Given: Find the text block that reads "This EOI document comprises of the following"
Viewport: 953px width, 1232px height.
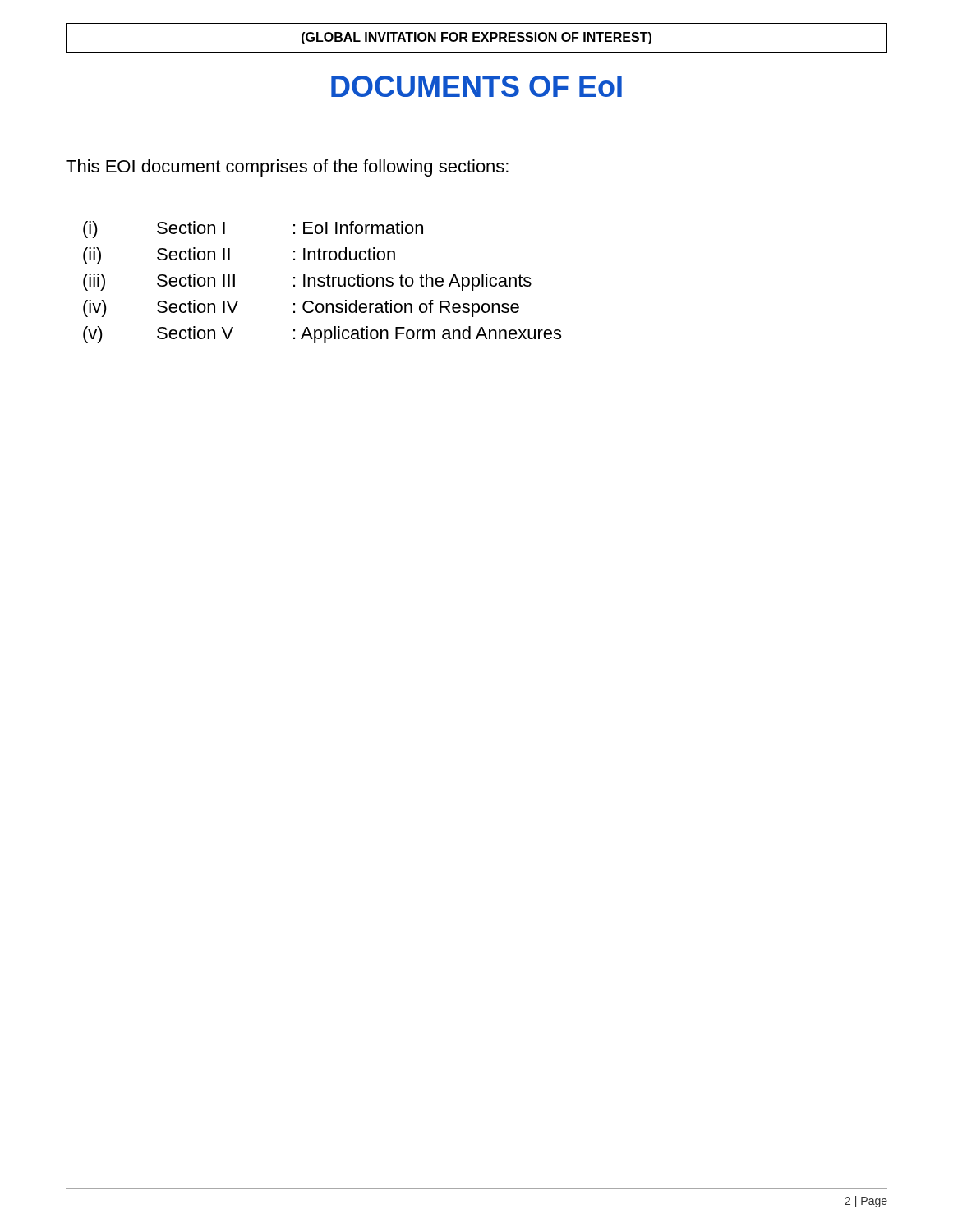Looking at the screenshot, I should 288,166.
